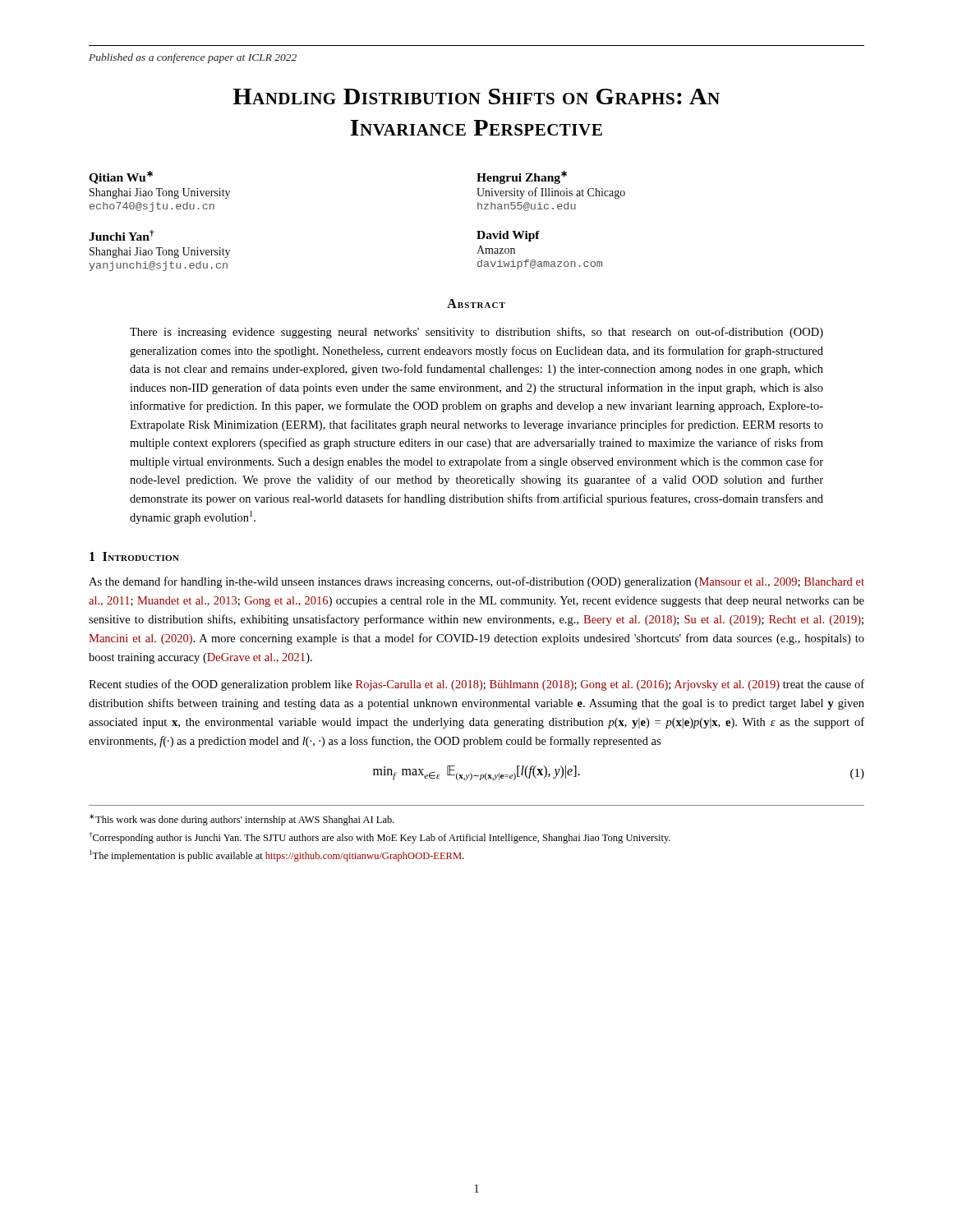The width and height of the screenshot is (953, 1232).
Task: Locate the element starting "Junchi Yan† Shanghai Jiao Tong University yanjunchi@sjtu.edu.cn"
Action: [122, 235]
